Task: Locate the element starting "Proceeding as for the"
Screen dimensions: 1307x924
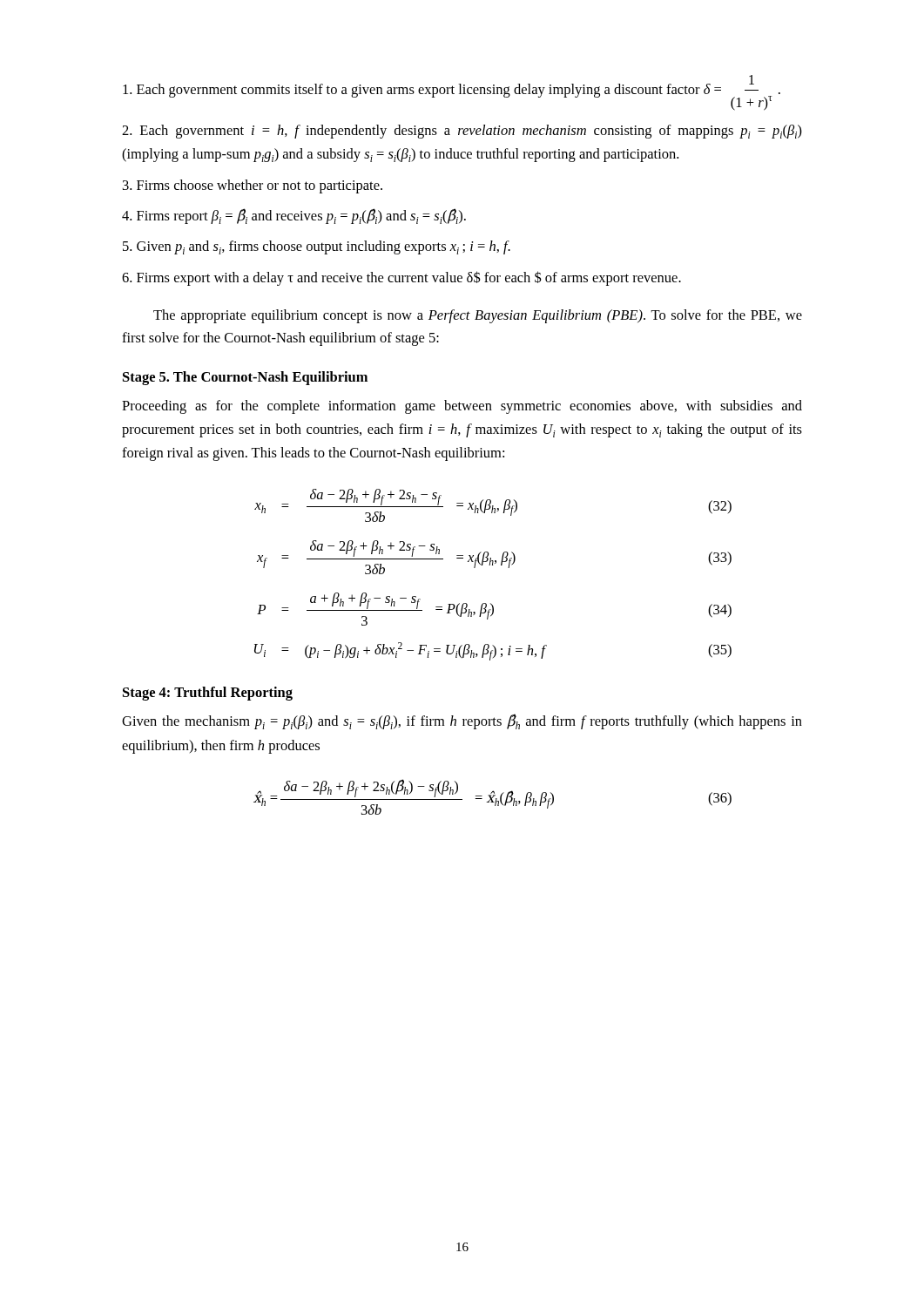Action: tap(462, 430)
